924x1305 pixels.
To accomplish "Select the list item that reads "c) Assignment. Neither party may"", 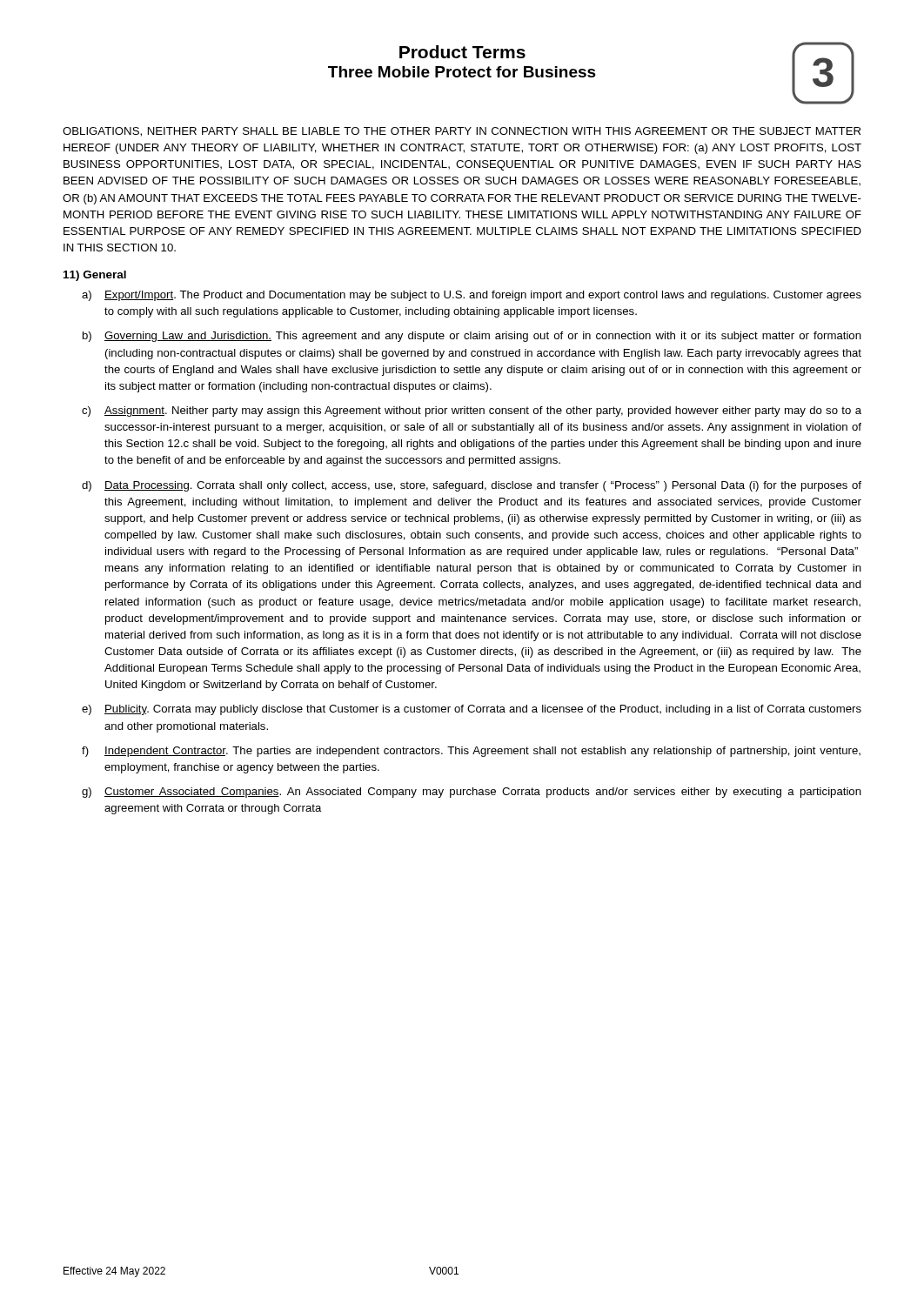I will (472, 435).
